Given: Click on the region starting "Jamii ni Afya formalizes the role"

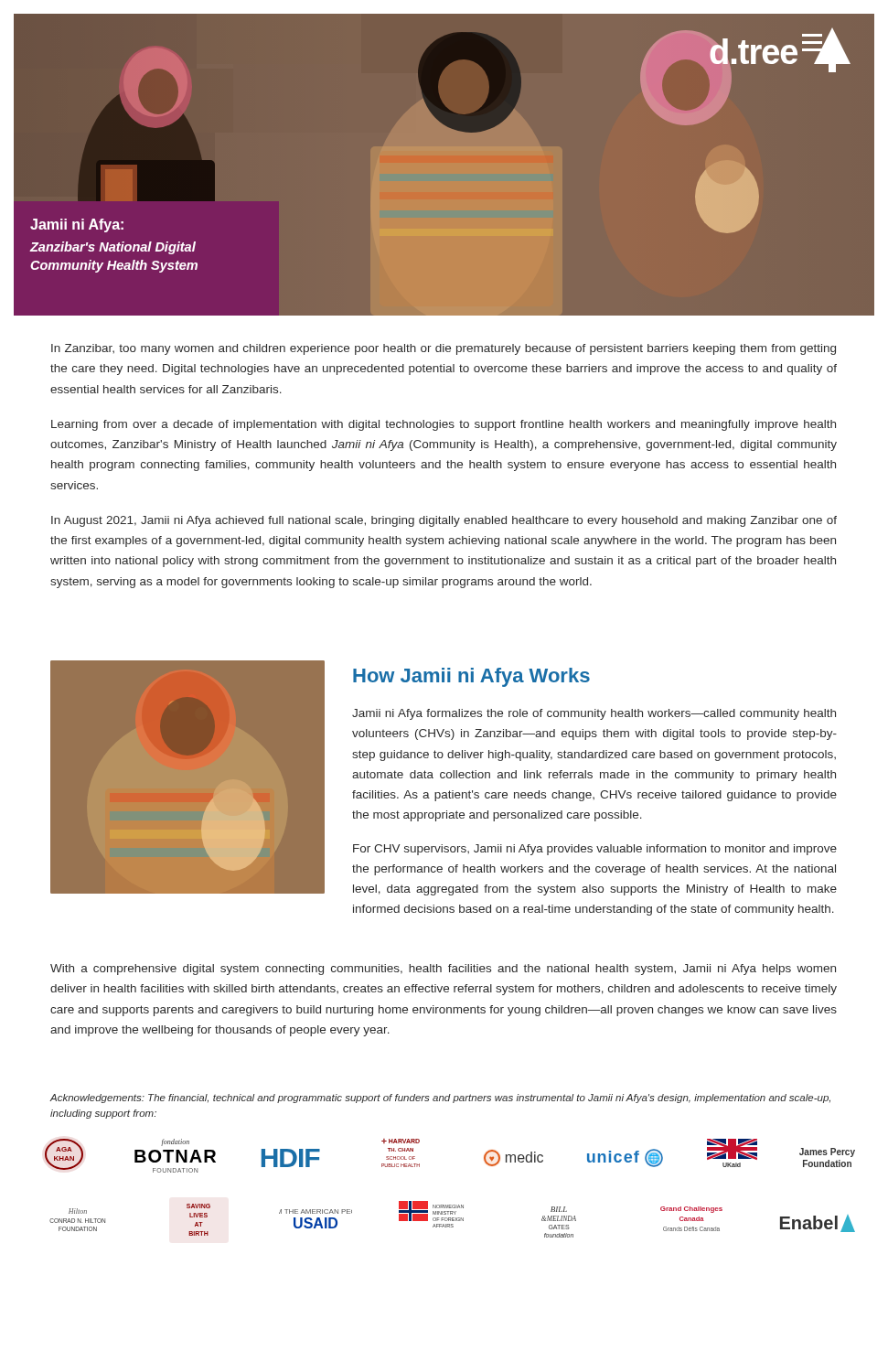Looking at the screenshot, I should point(594,764).
